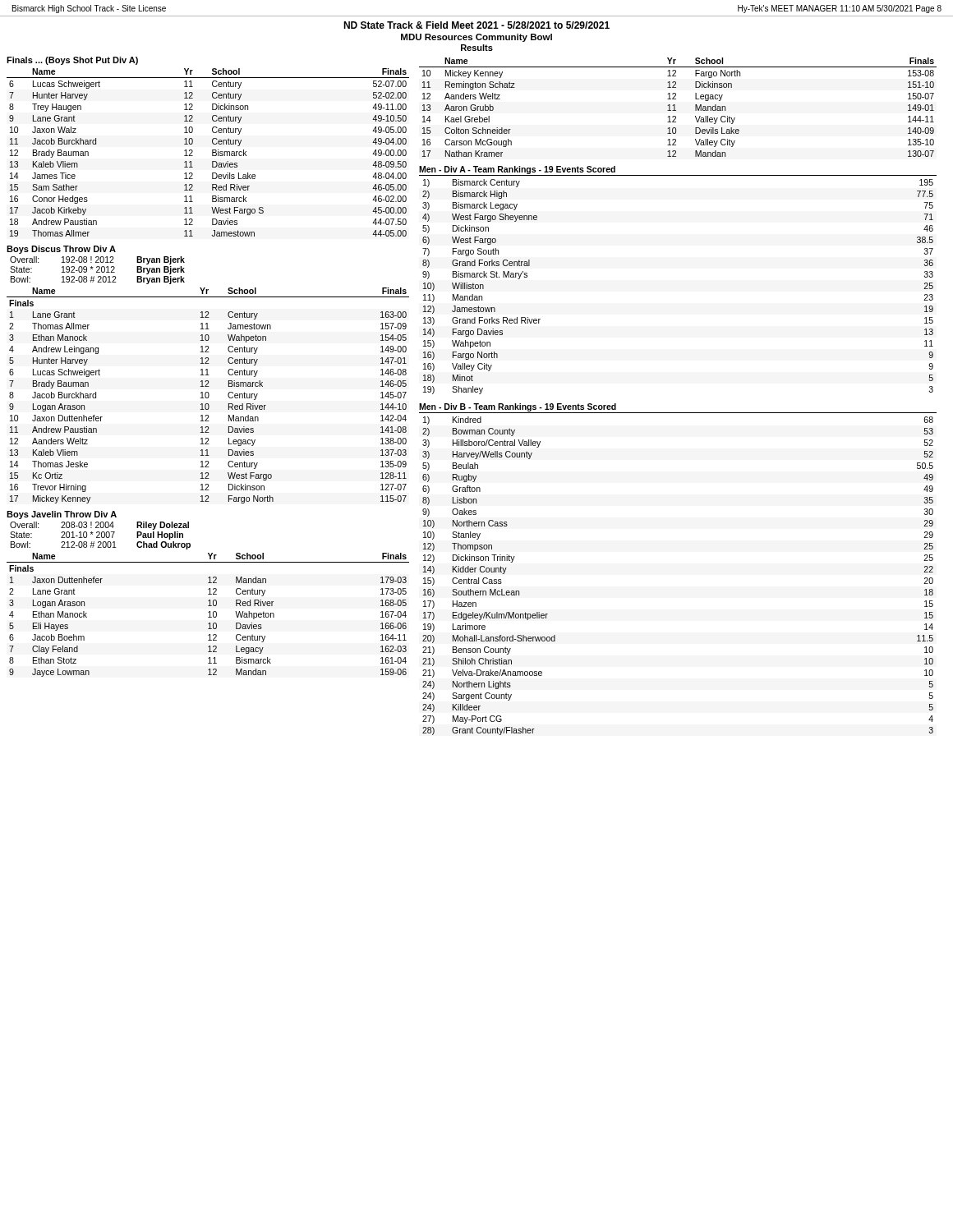Click on the section header that reads "Men - Div A -"
Screen dimensions: 1232x953
[517, 169]
